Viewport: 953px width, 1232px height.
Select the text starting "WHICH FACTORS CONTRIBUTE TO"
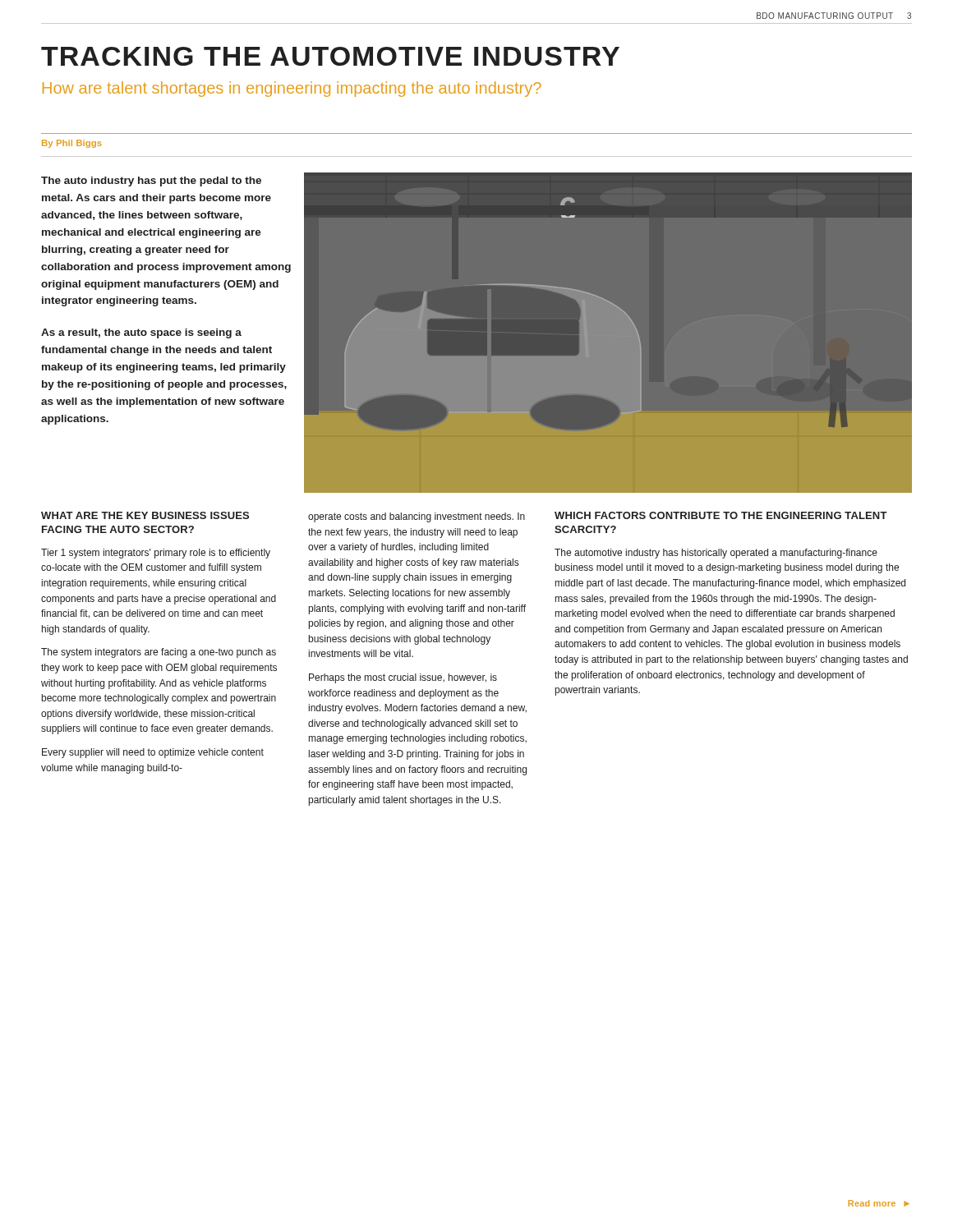(733, 523)
